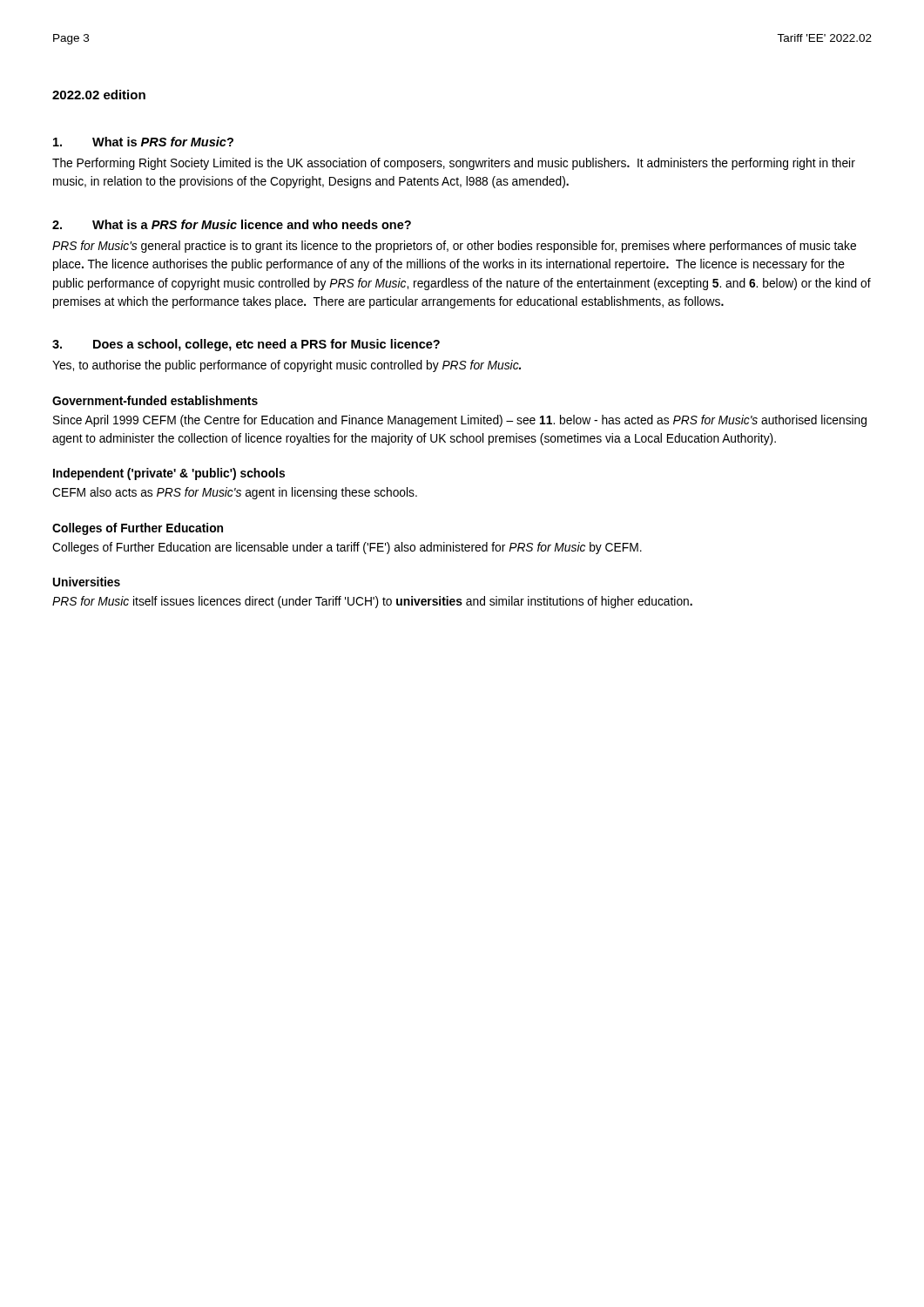Image resolution: width=924 pixels, height=1307 pixels.
Task: Find the element starting "Since April 1999"
Action: (460, 429)
